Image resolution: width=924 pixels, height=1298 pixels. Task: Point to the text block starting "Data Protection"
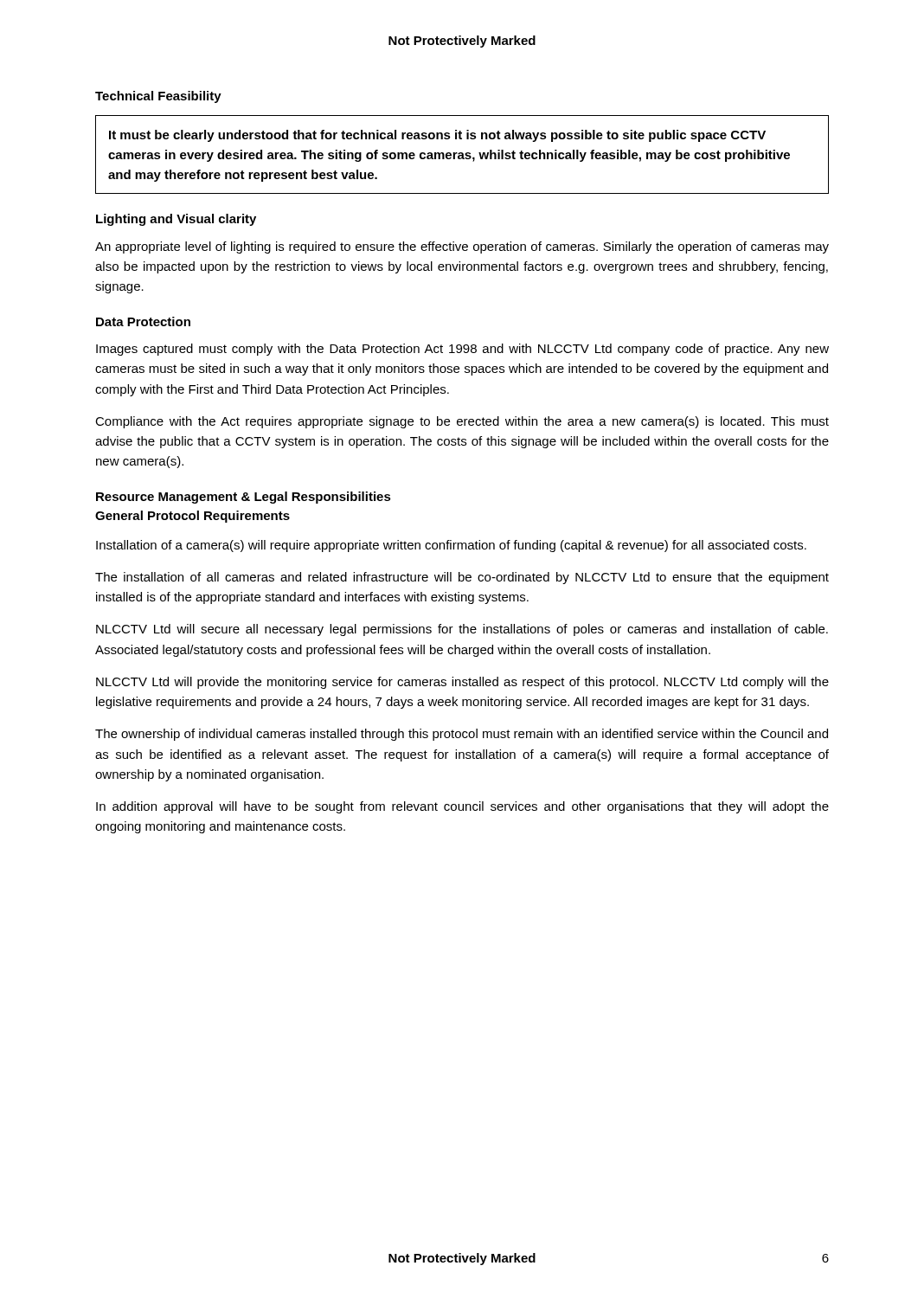click(143, 321)
